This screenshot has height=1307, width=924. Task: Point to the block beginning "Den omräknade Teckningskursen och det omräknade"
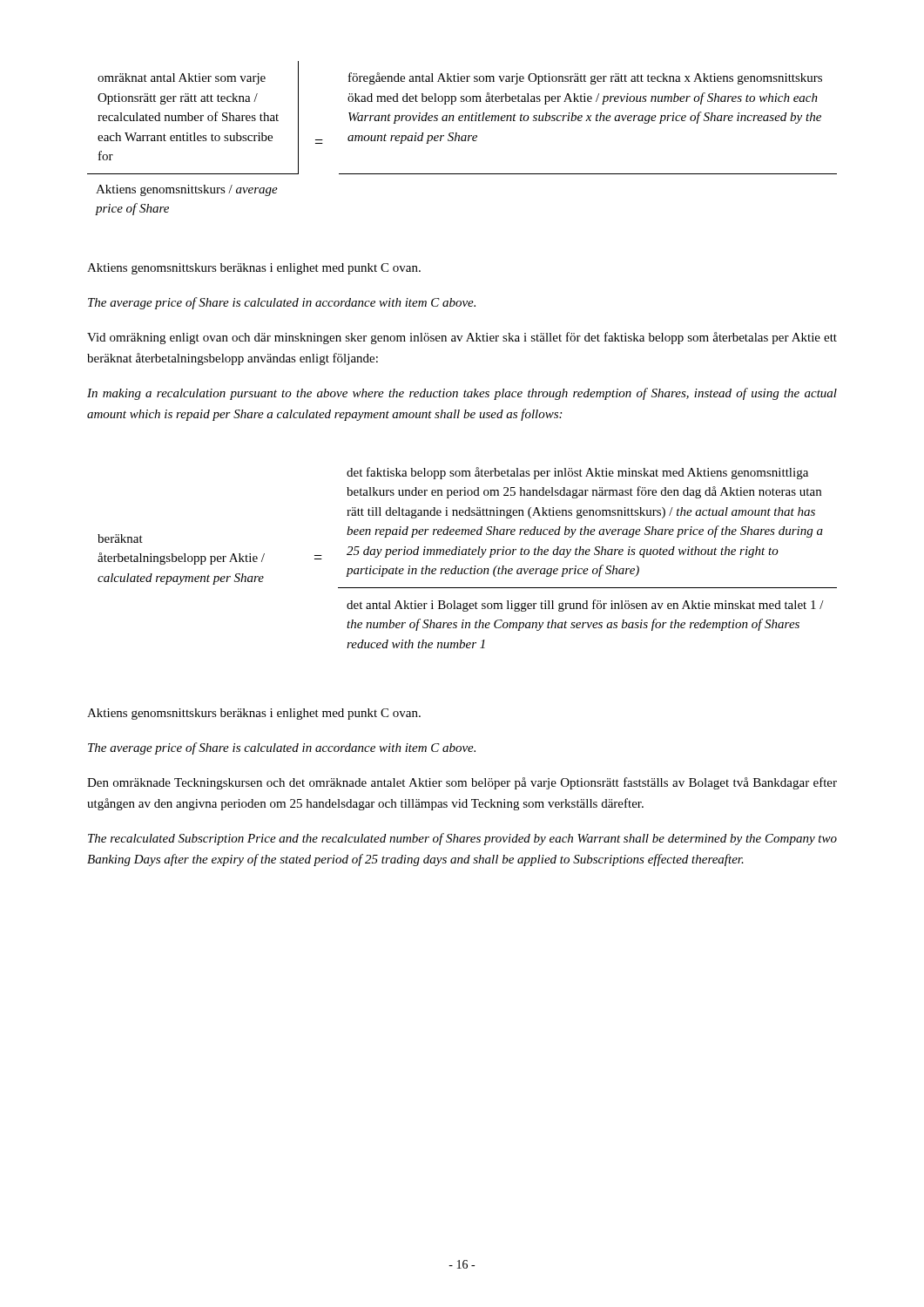point(462,793)
